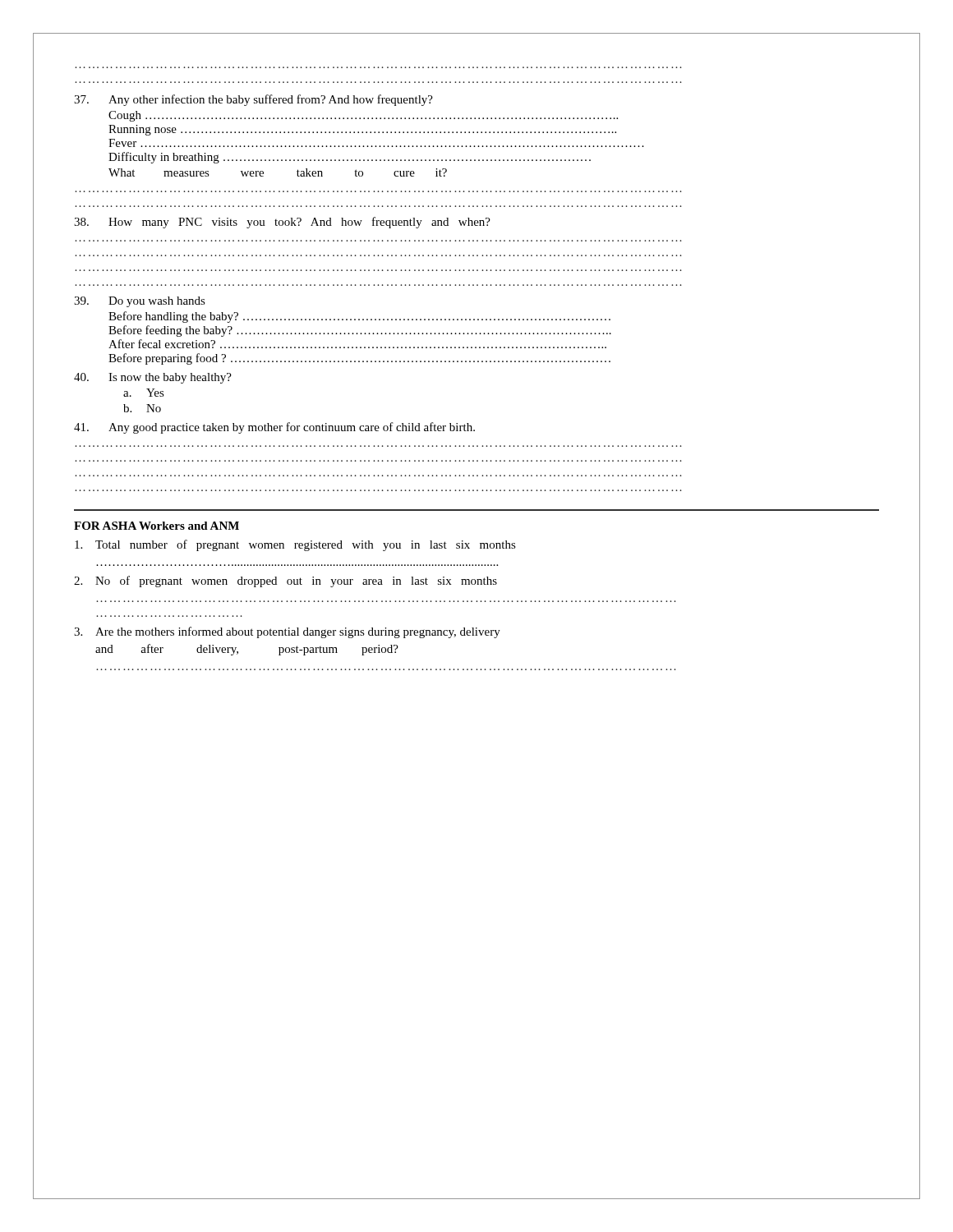Viewport: 953px width, 1232px height.
Task: Click on the block starting "39. Do you wash hands Before handling the"
Action: pos(476,330)
